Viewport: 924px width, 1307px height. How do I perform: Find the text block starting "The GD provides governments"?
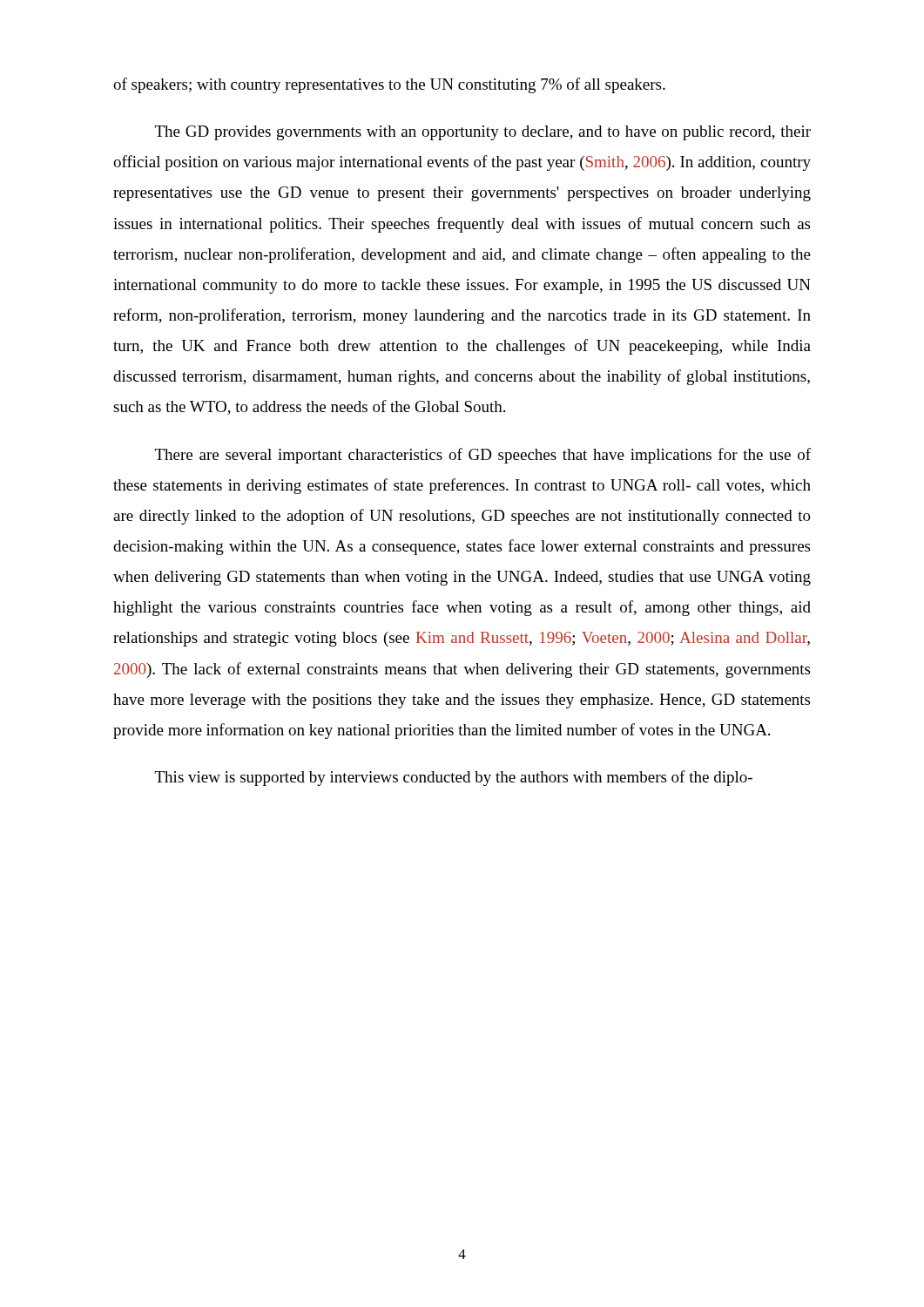462,269
